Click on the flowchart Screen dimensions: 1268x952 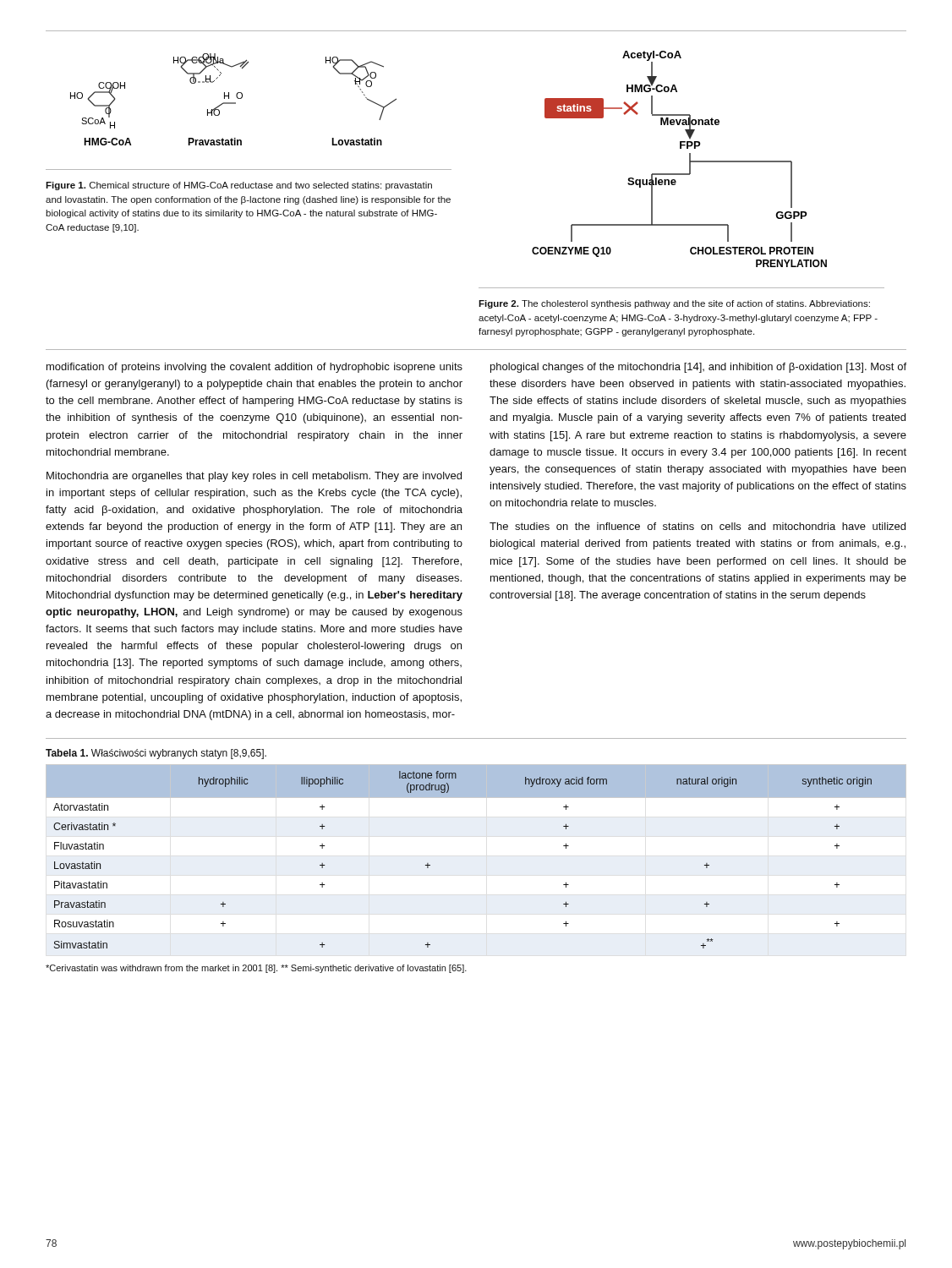click(681, 163)
